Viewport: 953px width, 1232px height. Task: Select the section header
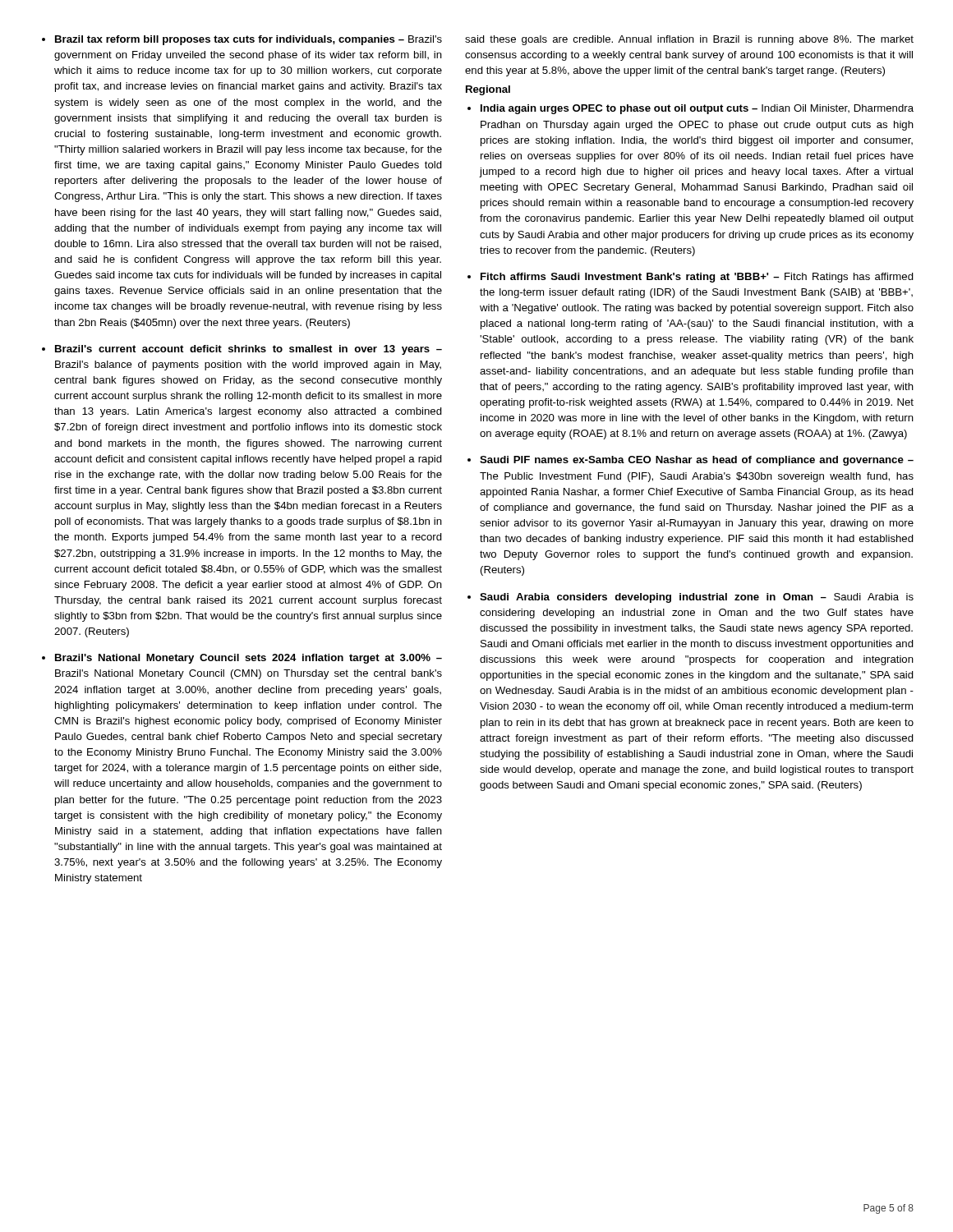(488, 89)
